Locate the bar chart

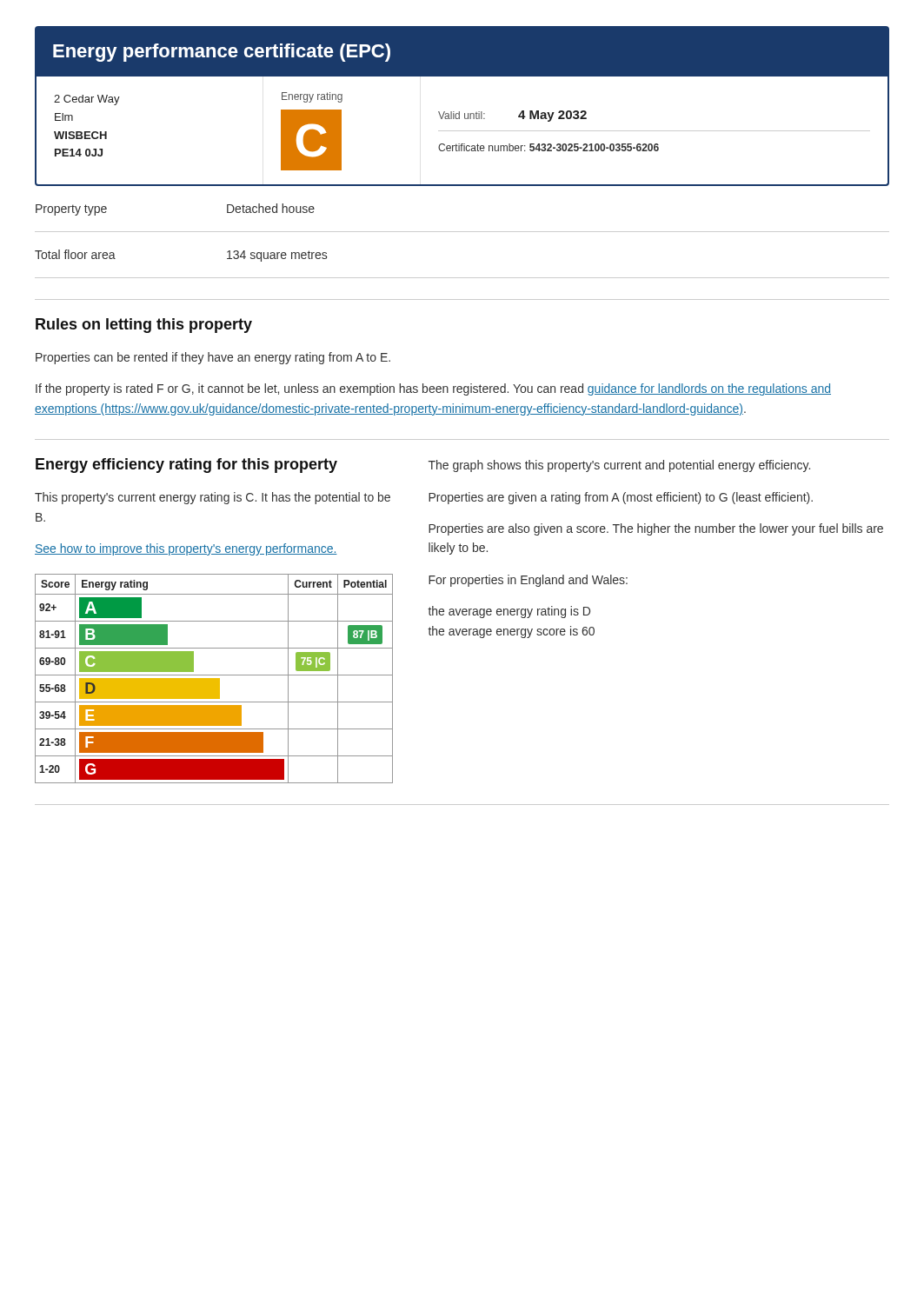[214, 679]
